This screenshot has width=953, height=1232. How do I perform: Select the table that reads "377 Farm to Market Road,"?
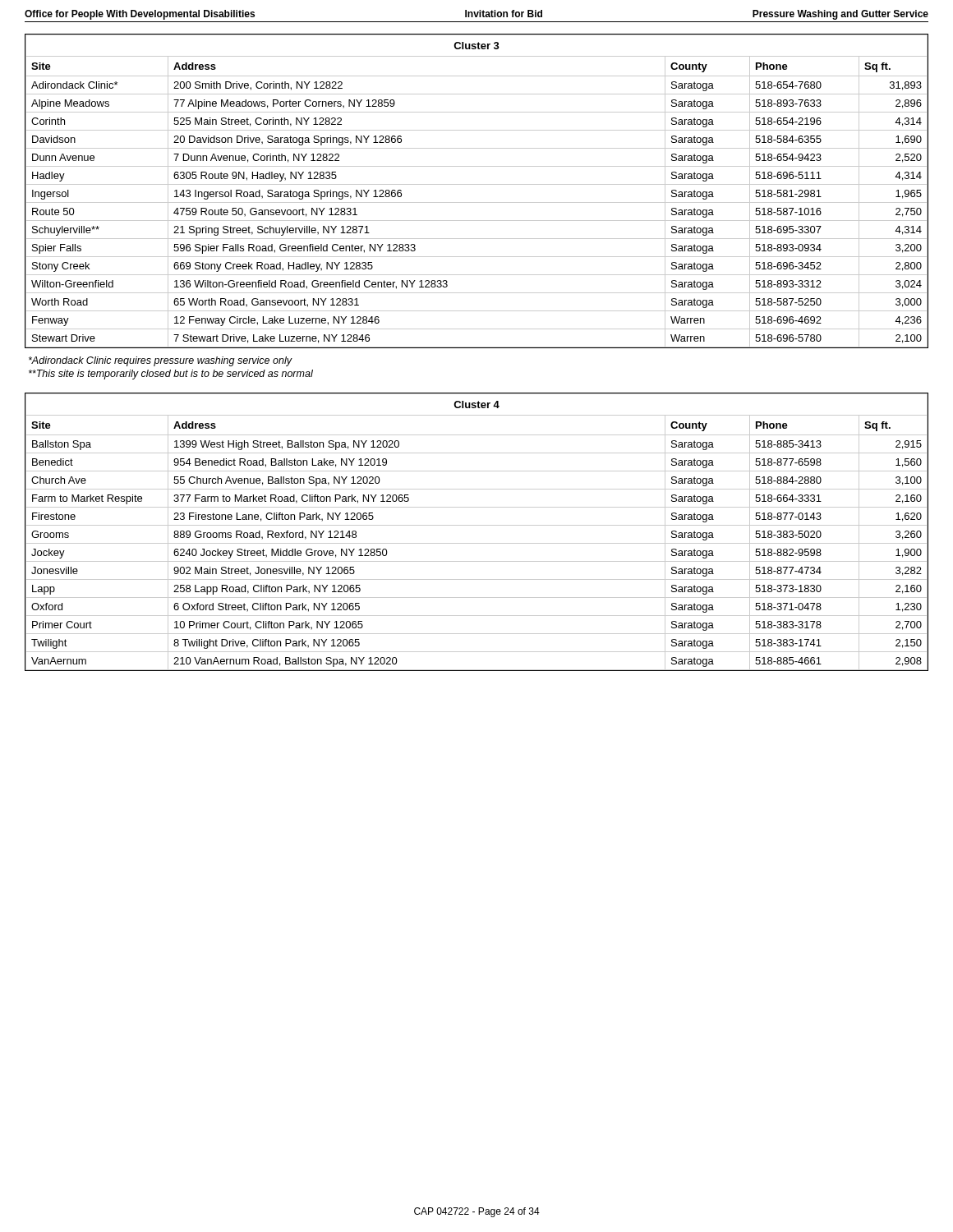[x=476, y=532]
